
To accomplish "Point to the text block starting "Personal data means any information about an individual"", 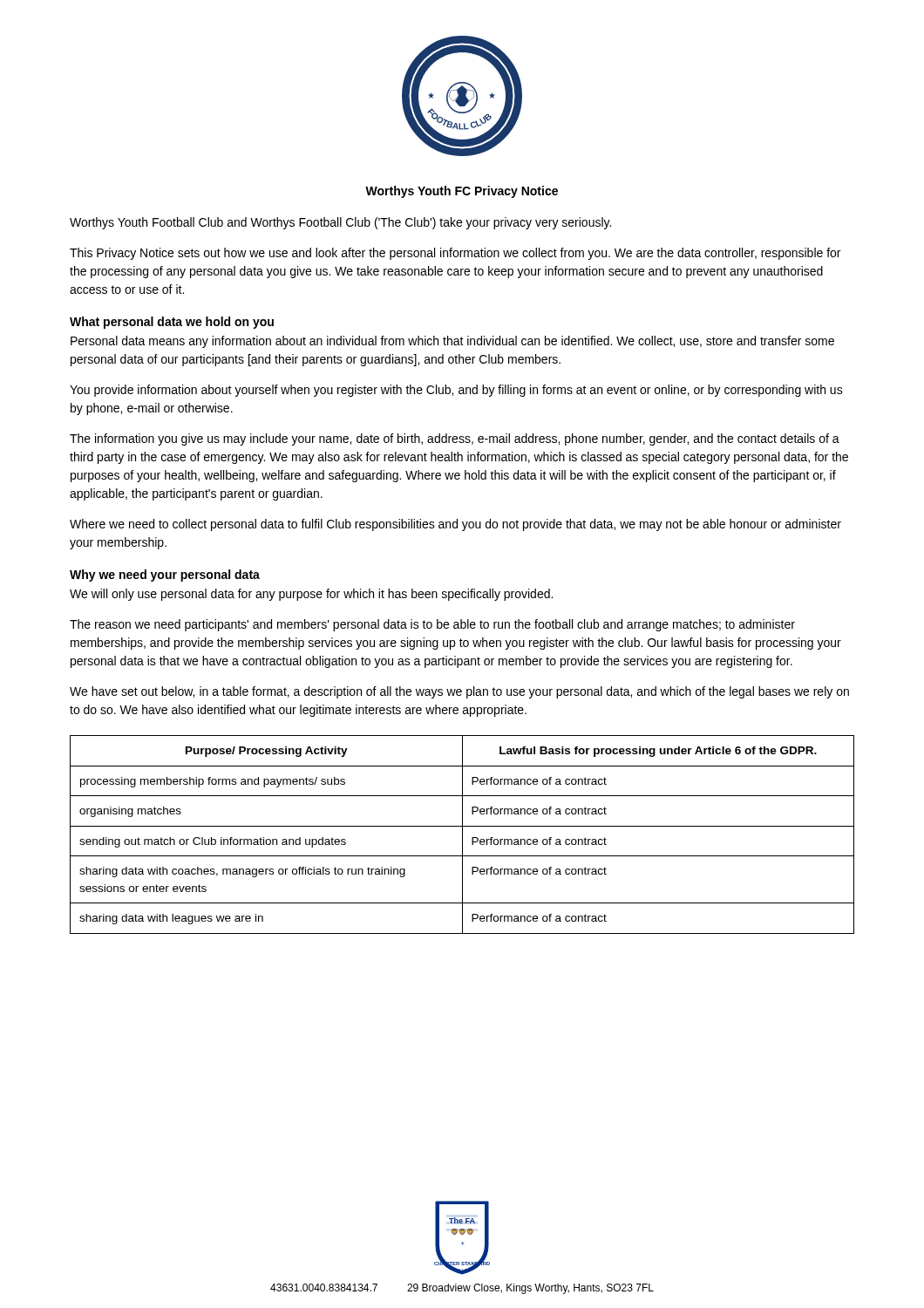I will click(x=452, y=350).
